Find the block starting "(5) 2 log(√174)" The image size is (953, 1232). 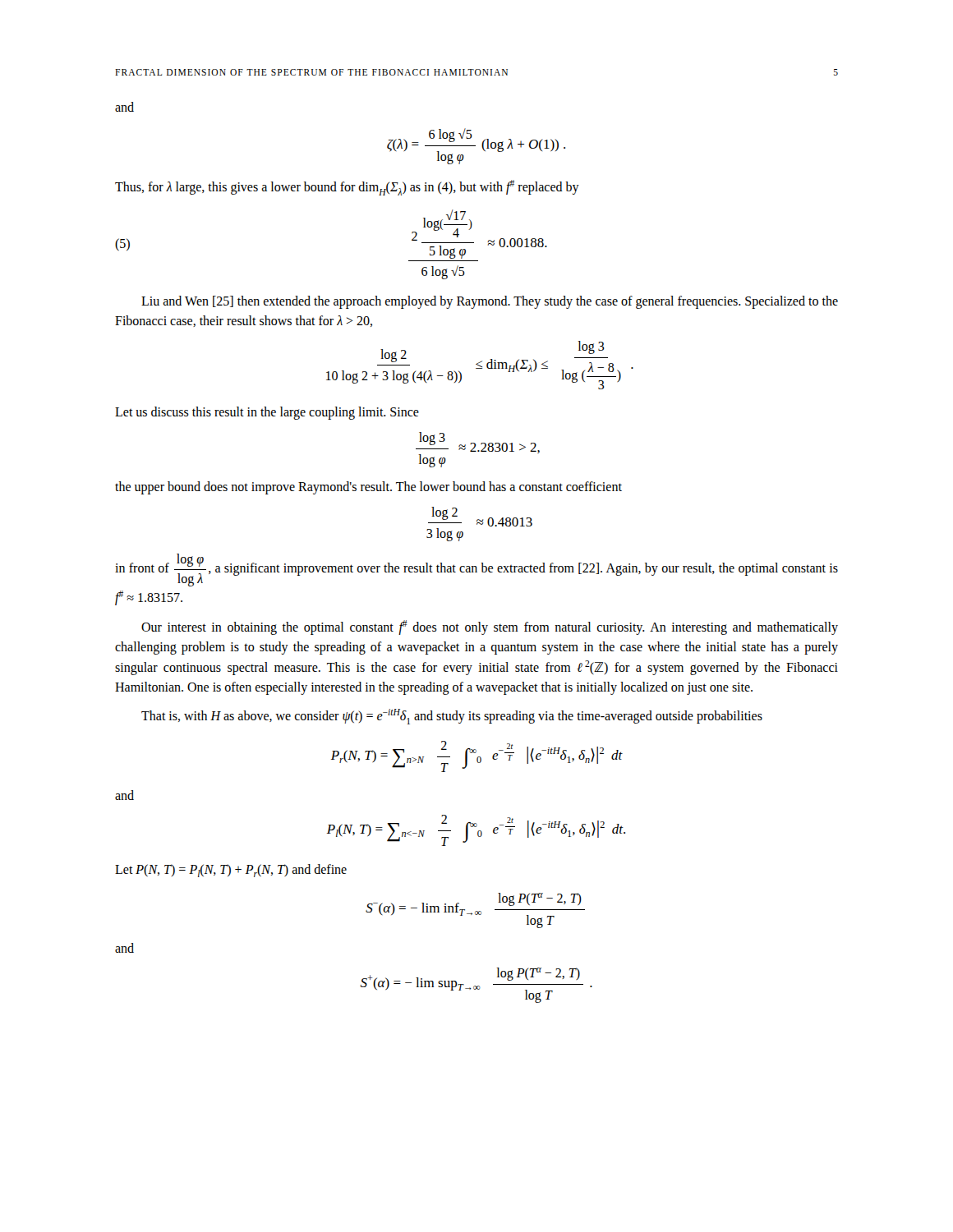click(x=123, y=239)
